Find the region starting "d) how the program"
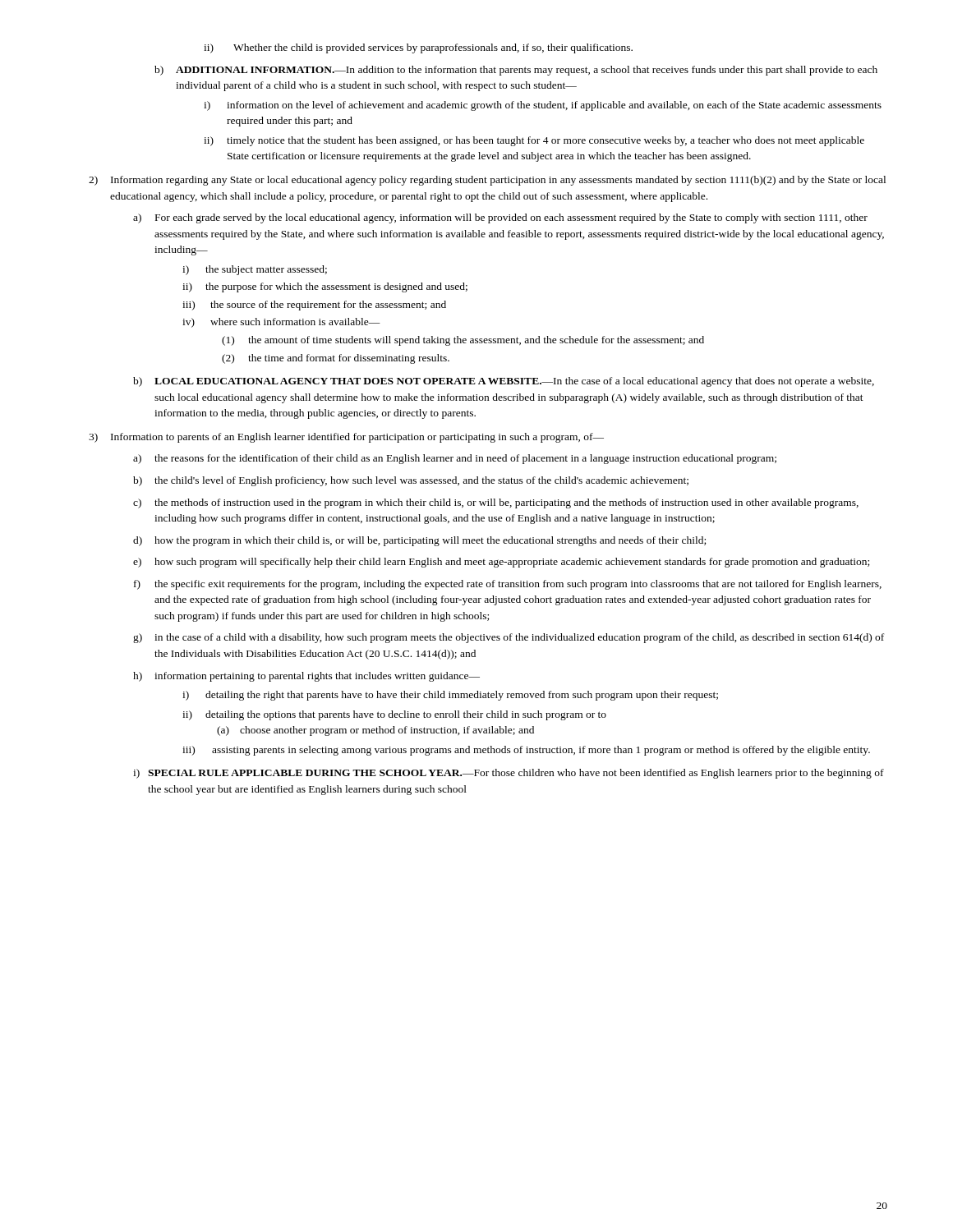The width and height of the screenshot is (953, 1232). [x=420, y=540]
